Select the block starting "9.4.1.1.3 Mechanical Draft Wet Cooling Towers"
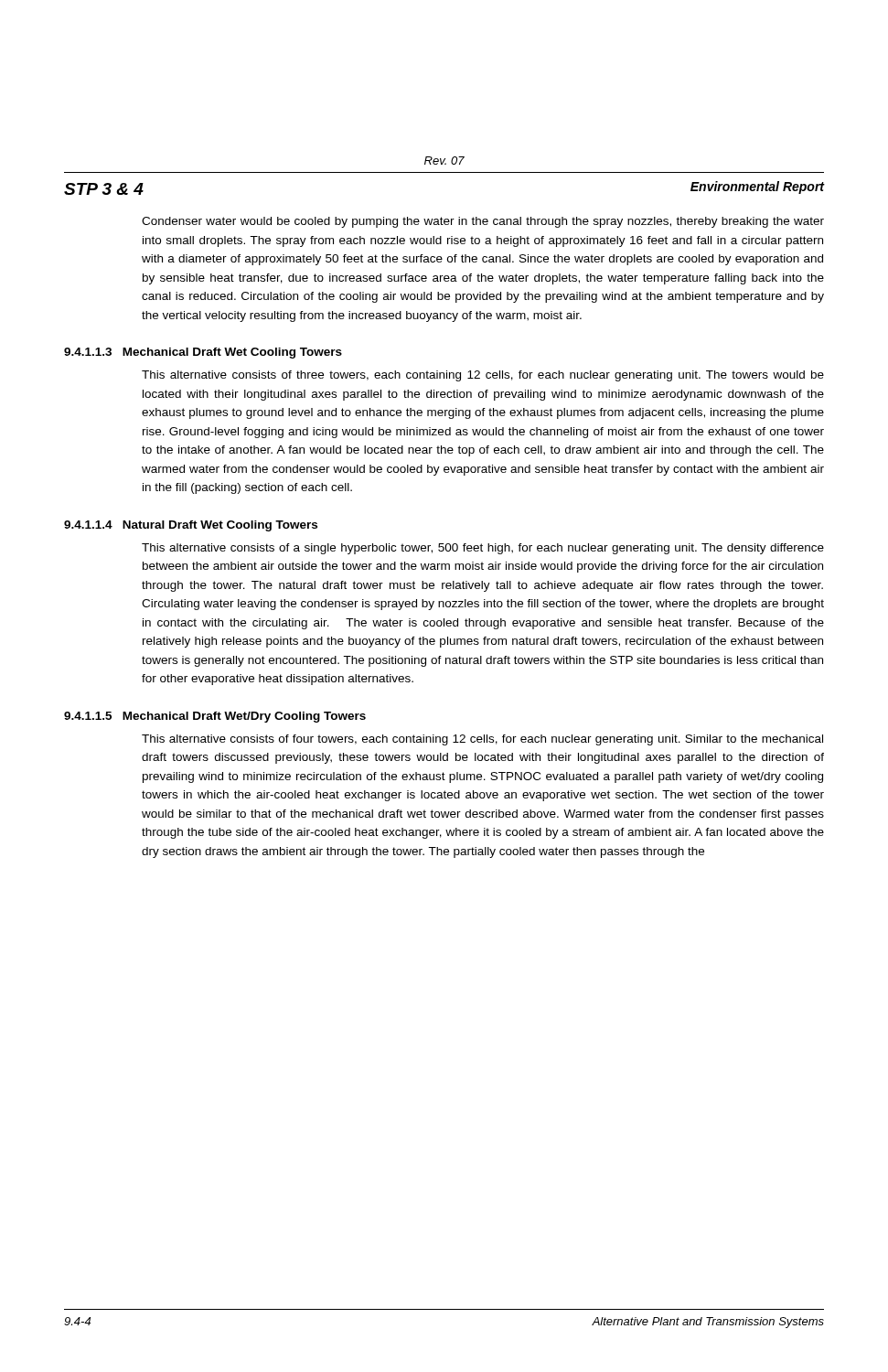The height and width of the screenshot is (1372, 888). pos(203,352)
